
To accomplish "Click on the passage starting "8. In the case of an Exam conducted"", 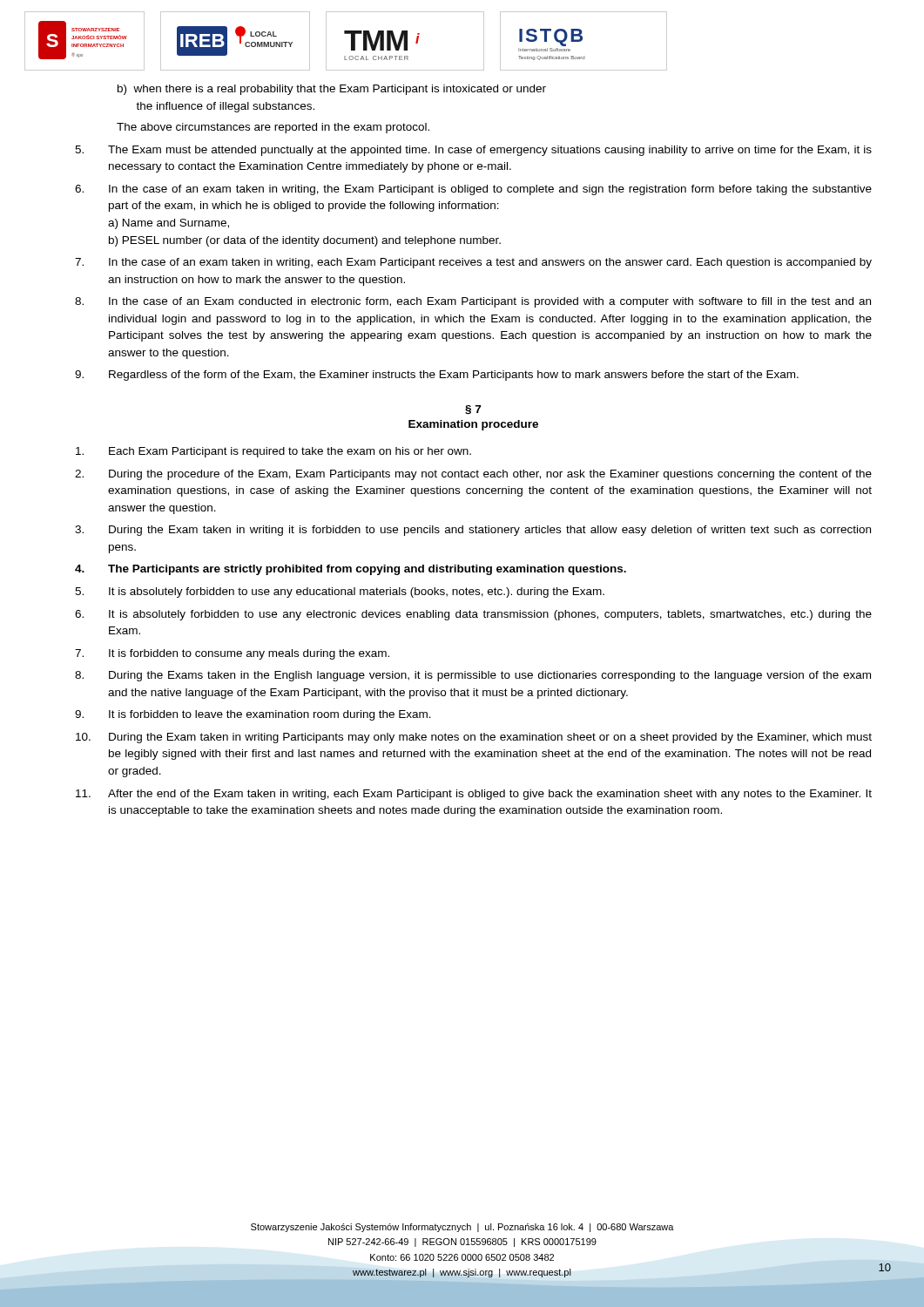I will click(473, 327).
